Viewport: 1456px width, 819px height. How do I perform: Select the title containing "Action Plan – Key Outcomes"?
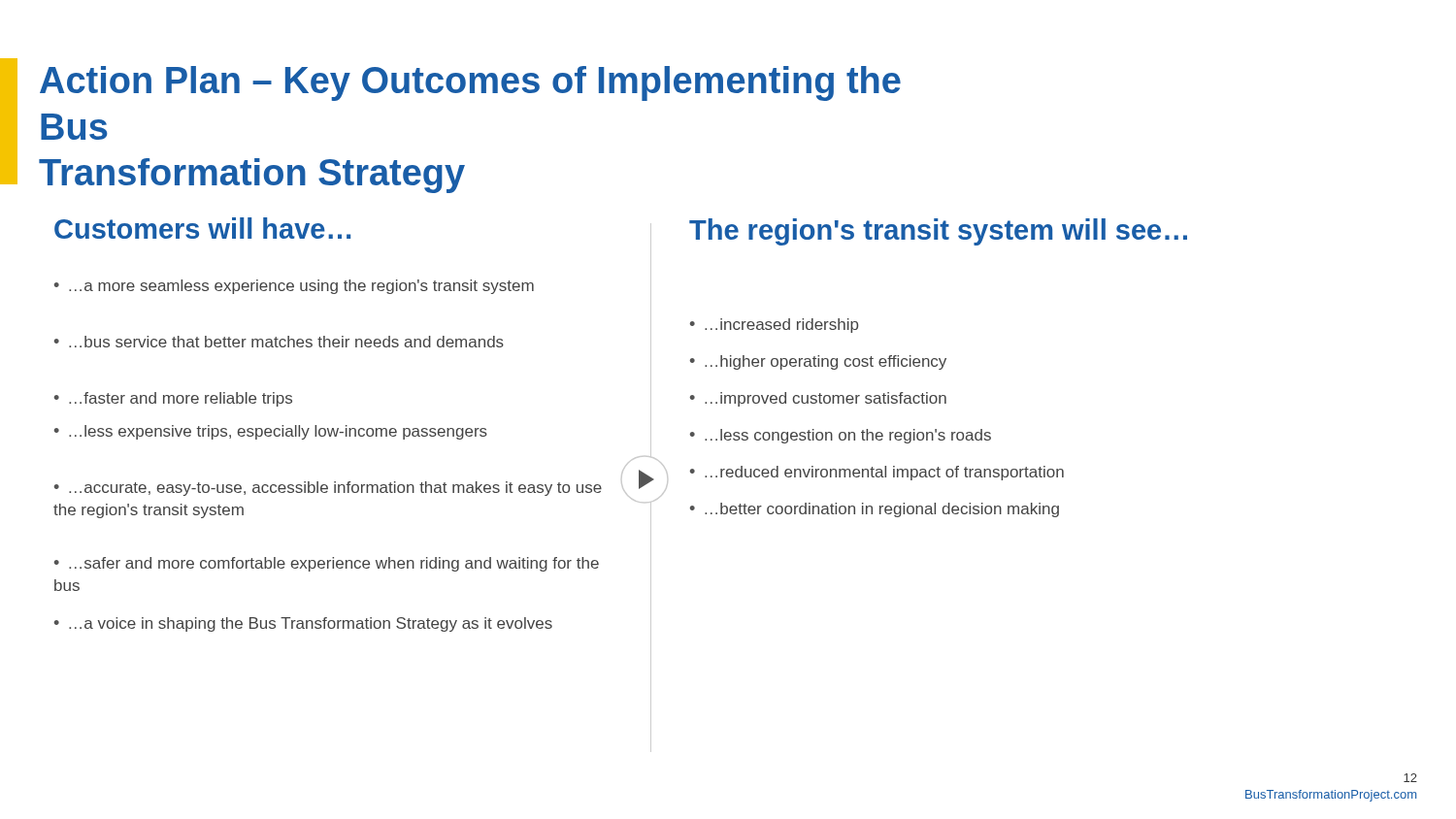tap(470, 83)
